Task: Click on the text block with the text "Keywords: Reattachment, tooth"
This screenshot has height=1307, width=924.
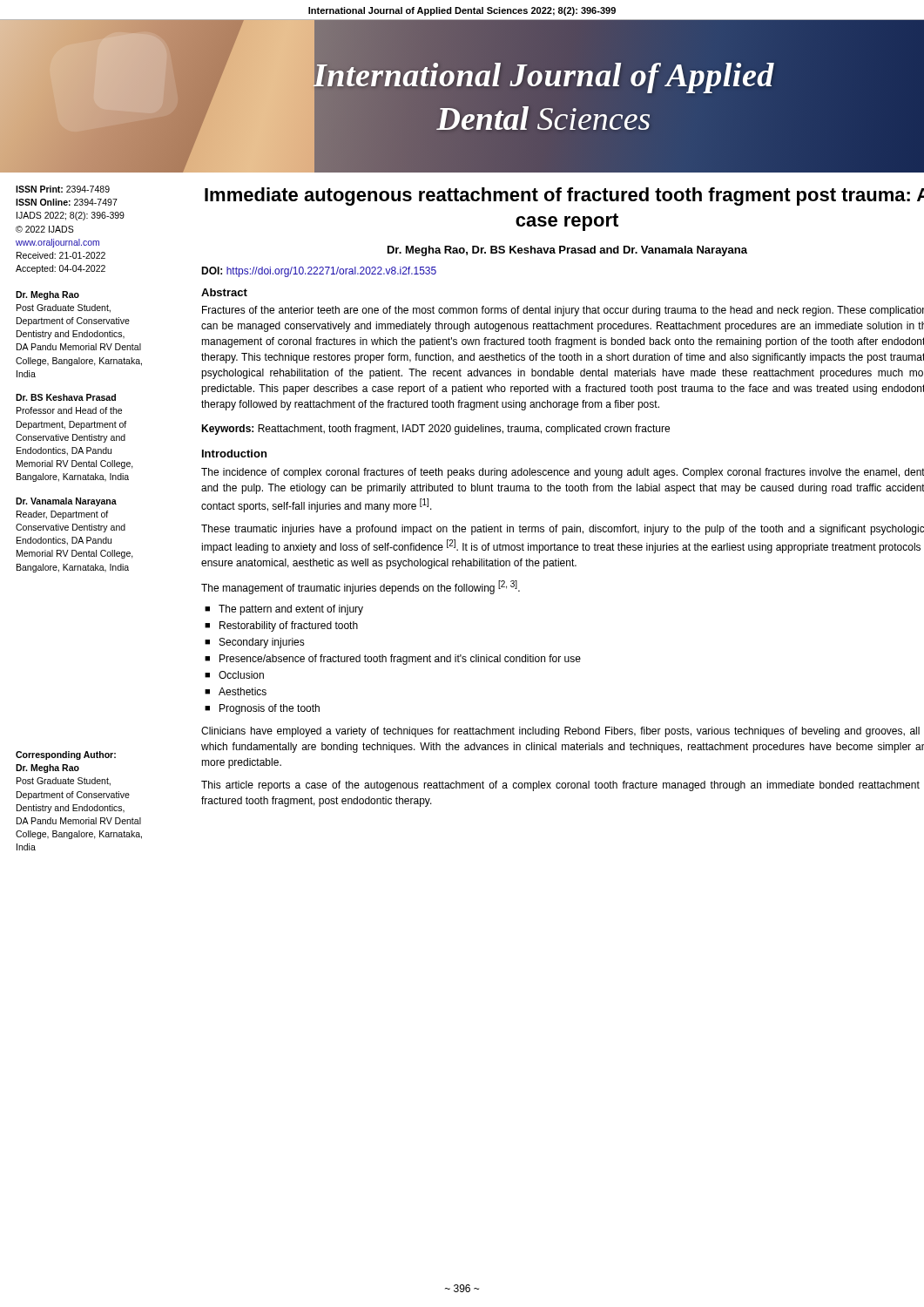Action: click(x=436, y=429)
